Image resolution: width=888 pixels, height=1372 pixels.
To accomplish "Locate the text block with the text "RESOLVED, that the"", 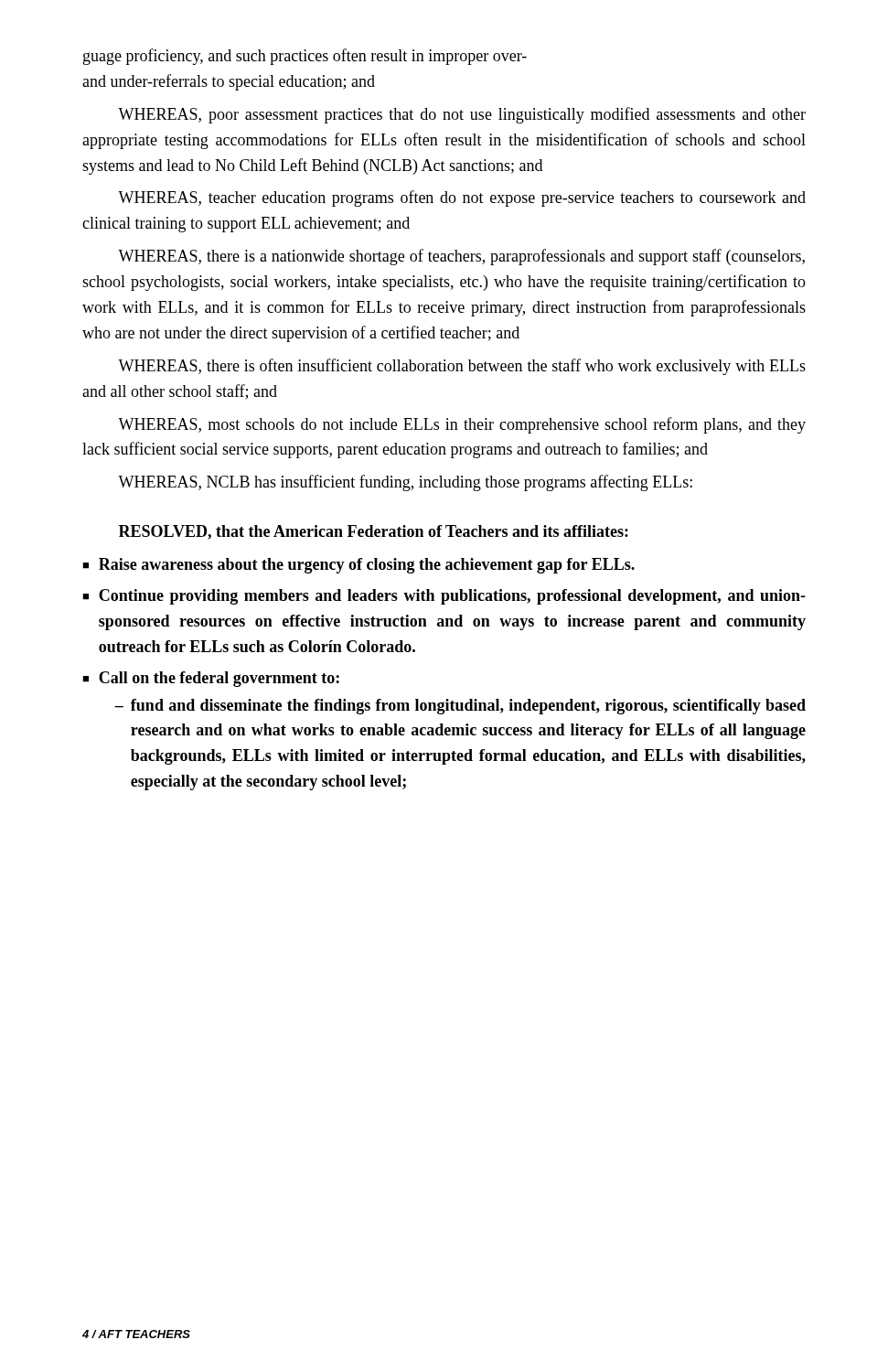I will point(374,532).
